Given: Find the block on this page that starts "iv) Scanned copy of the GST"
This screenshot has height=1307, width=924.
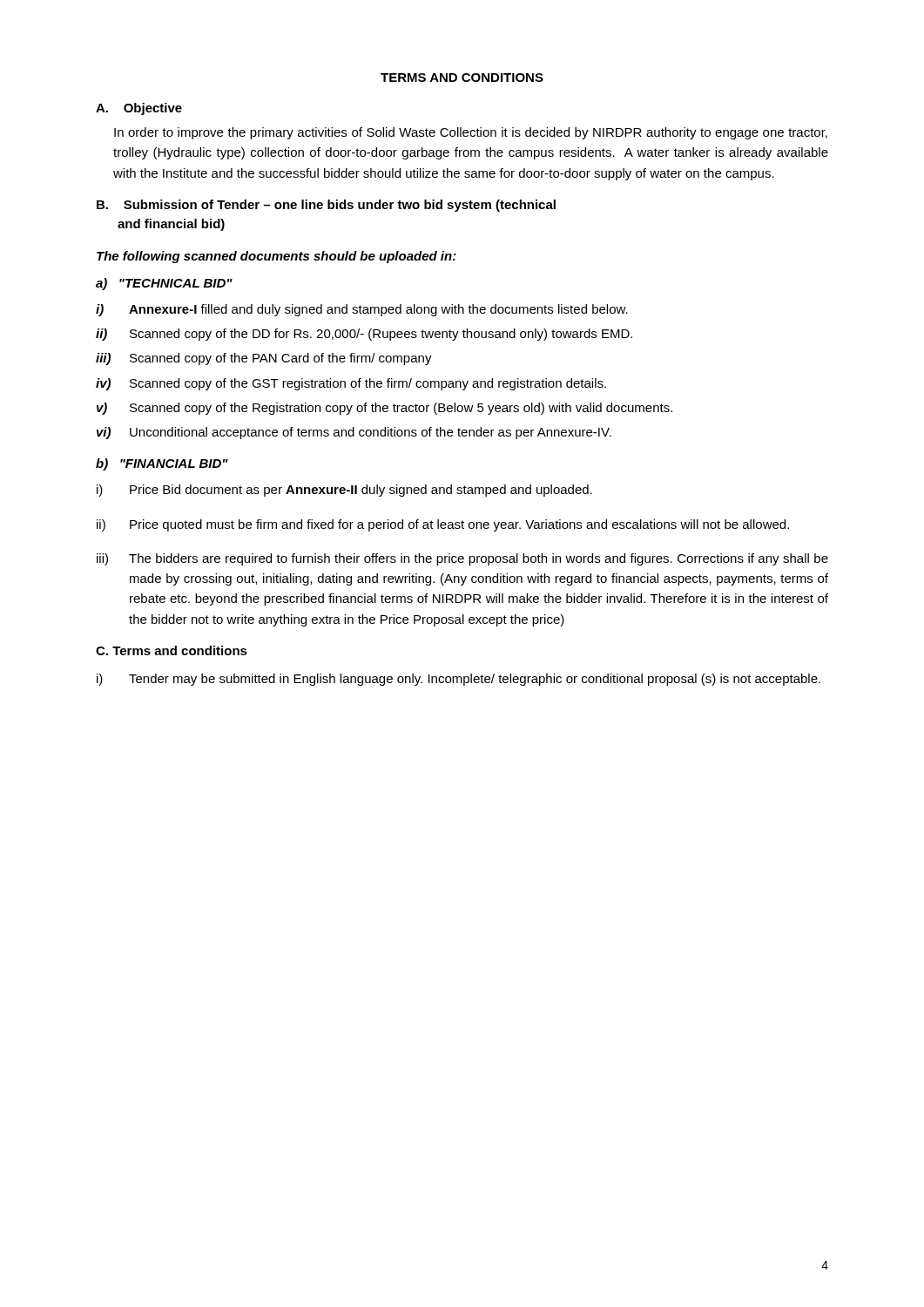Looking at the screenshot, I should [462, 383].
